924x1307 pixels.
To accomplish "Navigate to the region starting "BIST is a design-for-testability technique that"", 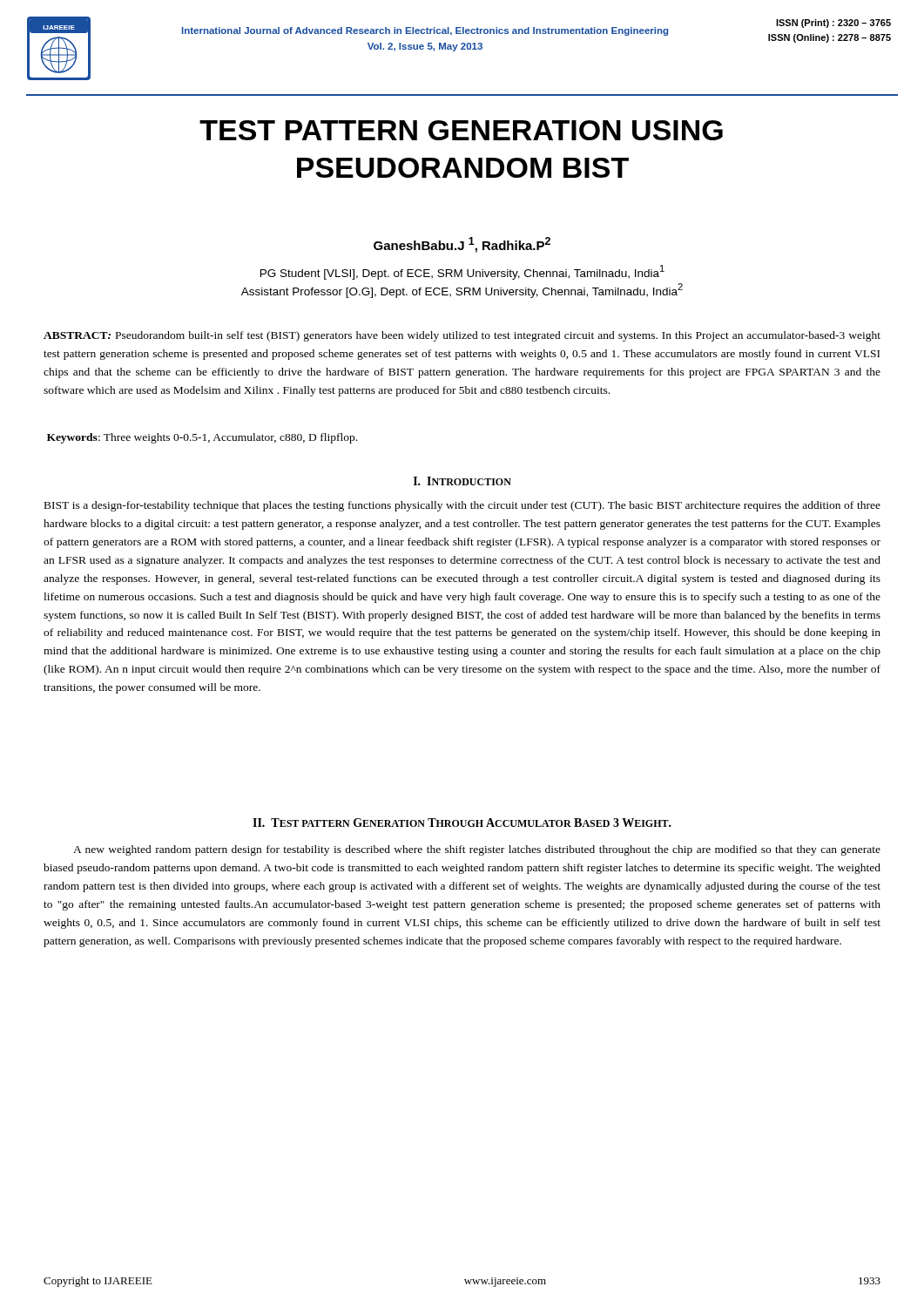I will click(462, 596).
